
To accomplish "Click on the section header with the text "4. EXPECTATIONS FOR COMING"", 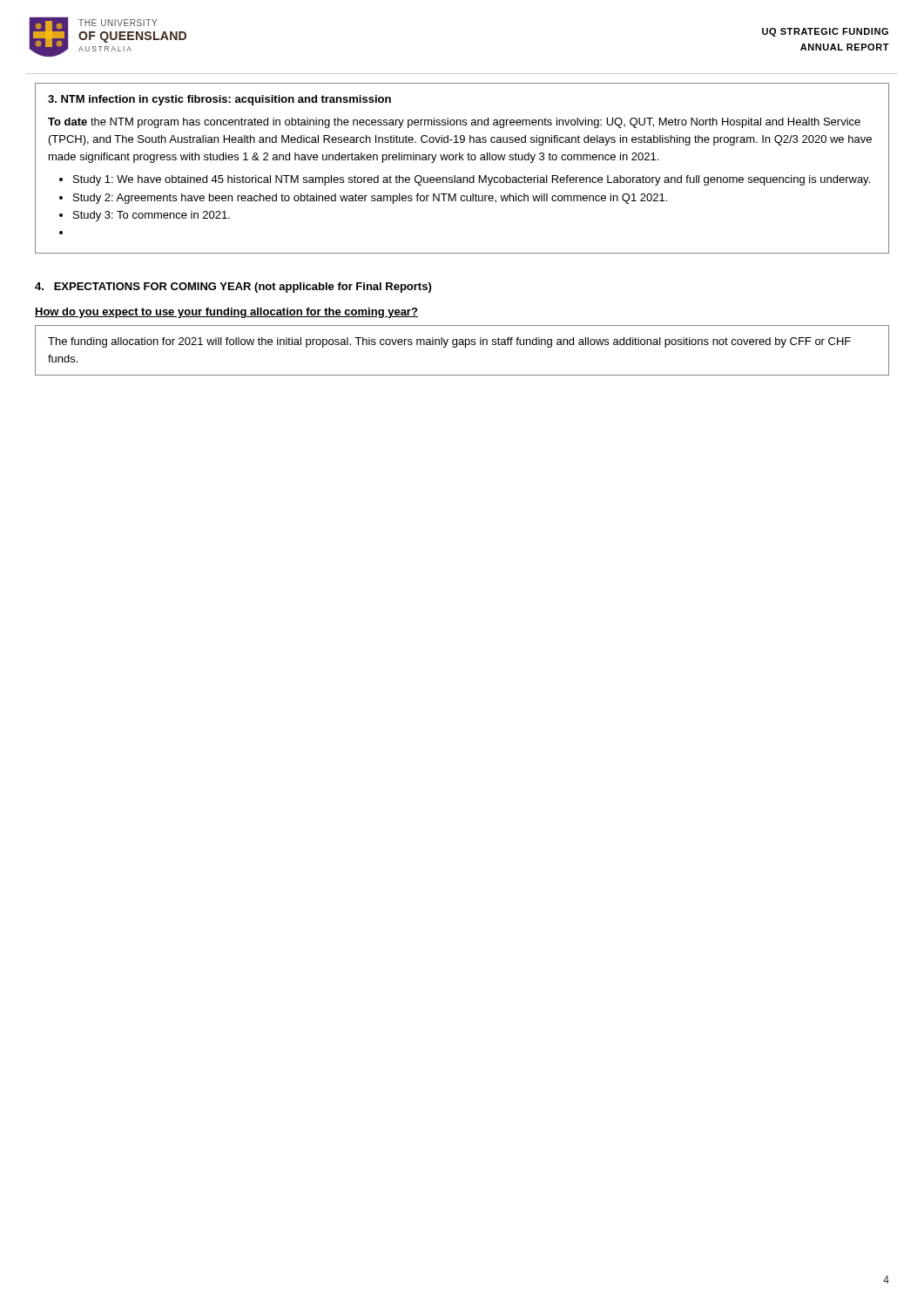I will [x=233, y=286].
